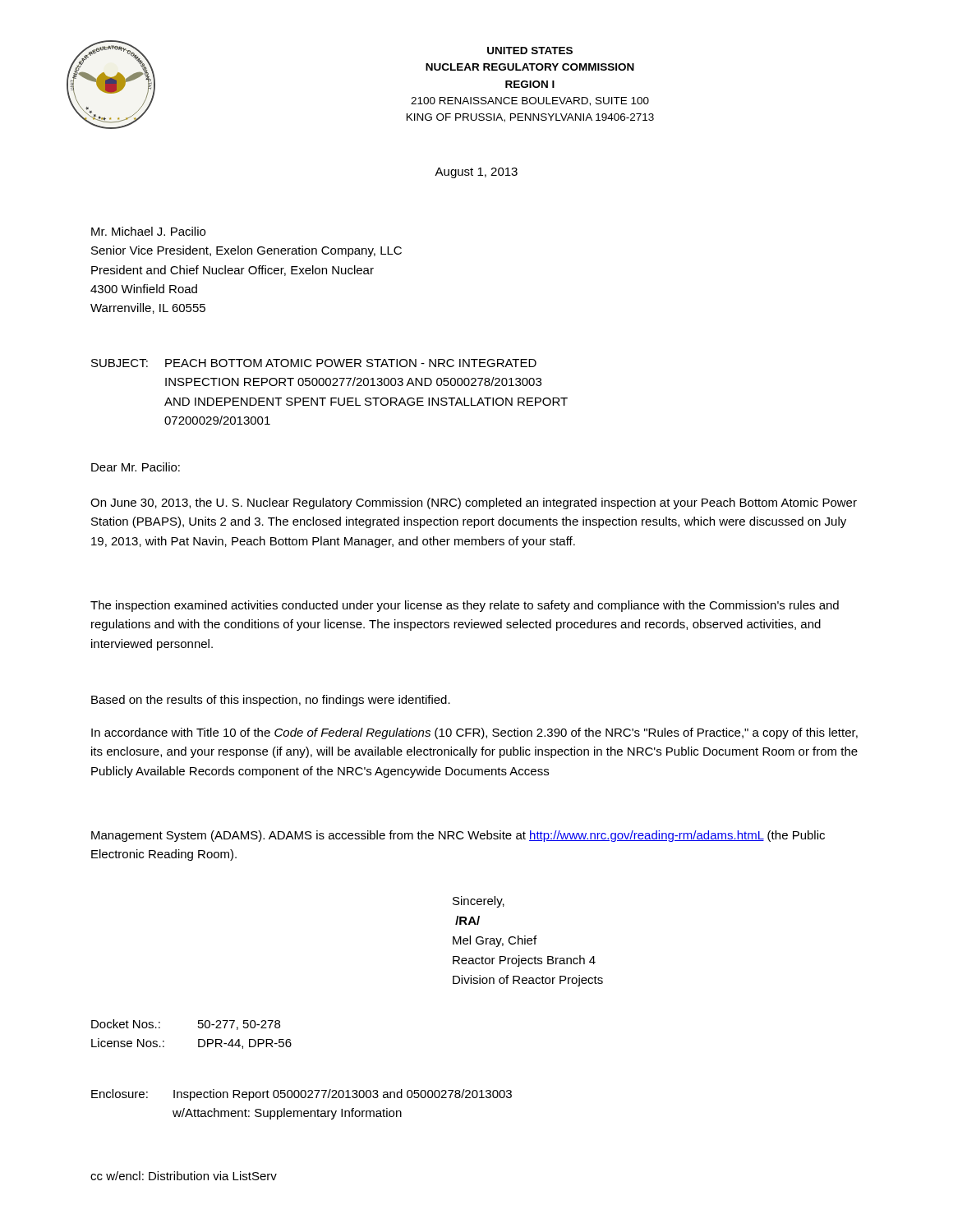
Task: Point to the block beginning "On June 30, 2013,"
Action: [474, 521]
